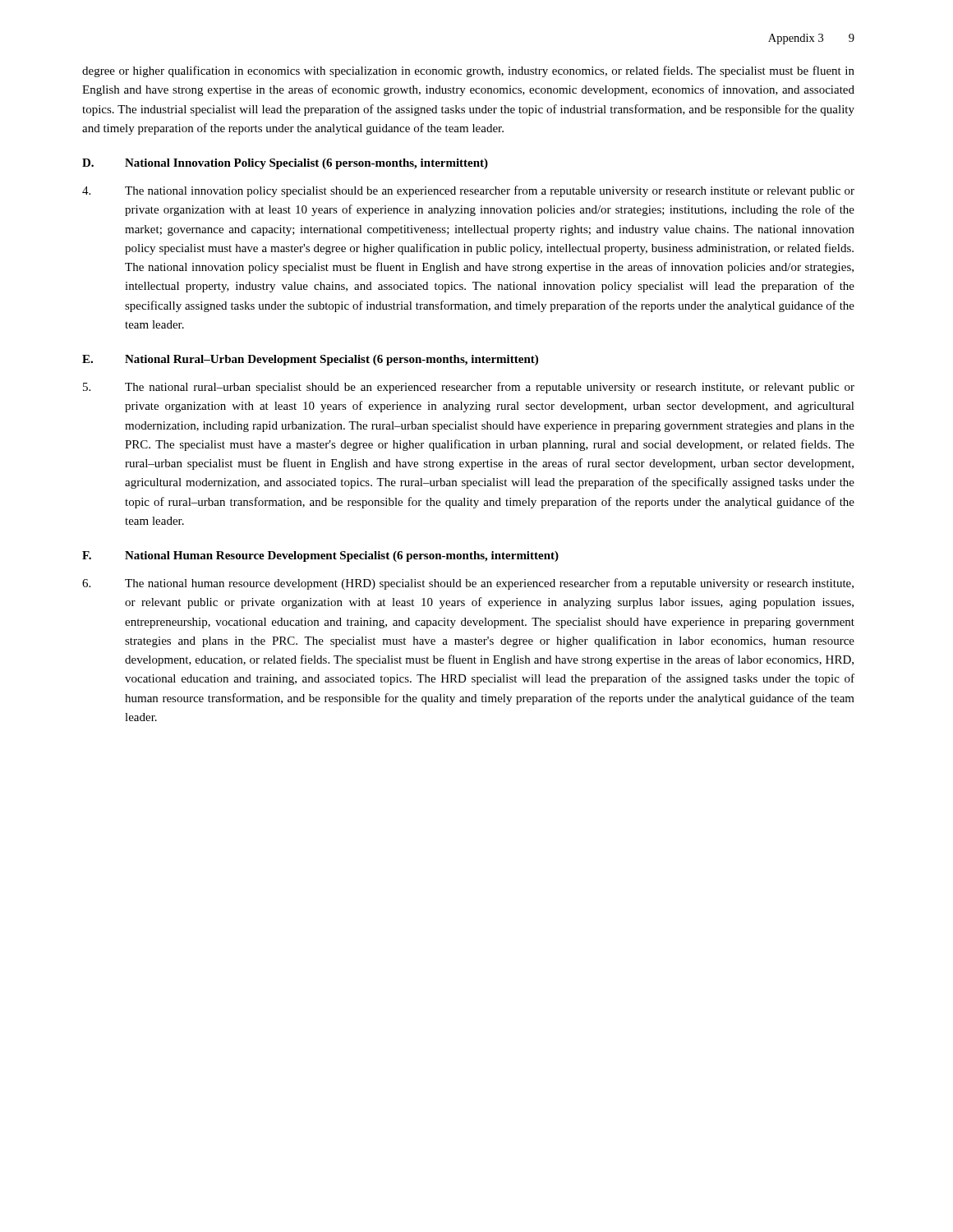Select the region starting "The national innovation policy"
Screen dimensions: 1232x953
coord(468,258)
